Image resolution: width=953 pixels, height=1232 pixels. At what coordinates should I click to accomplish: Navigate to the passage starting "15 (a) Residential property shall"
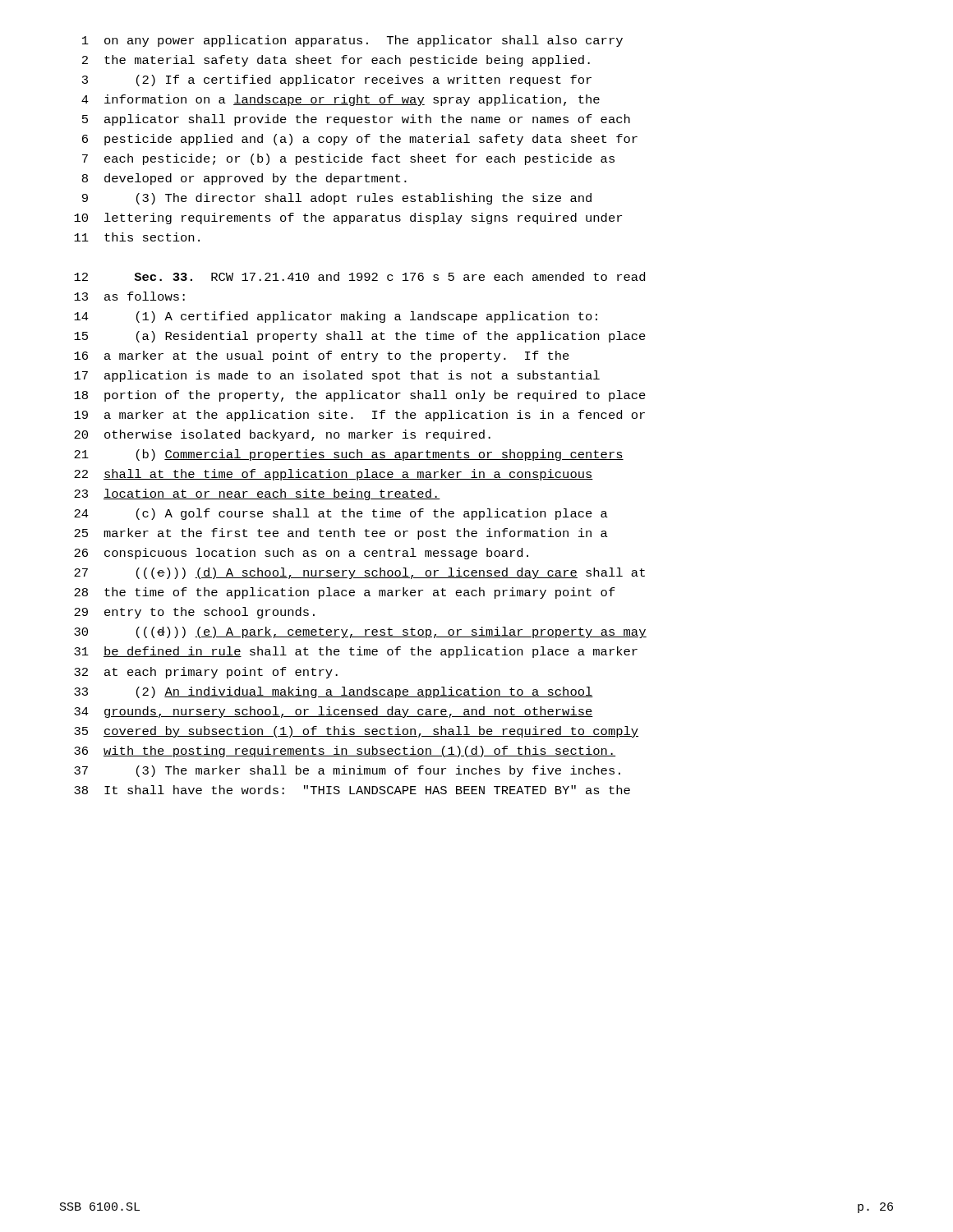(476, 337)
